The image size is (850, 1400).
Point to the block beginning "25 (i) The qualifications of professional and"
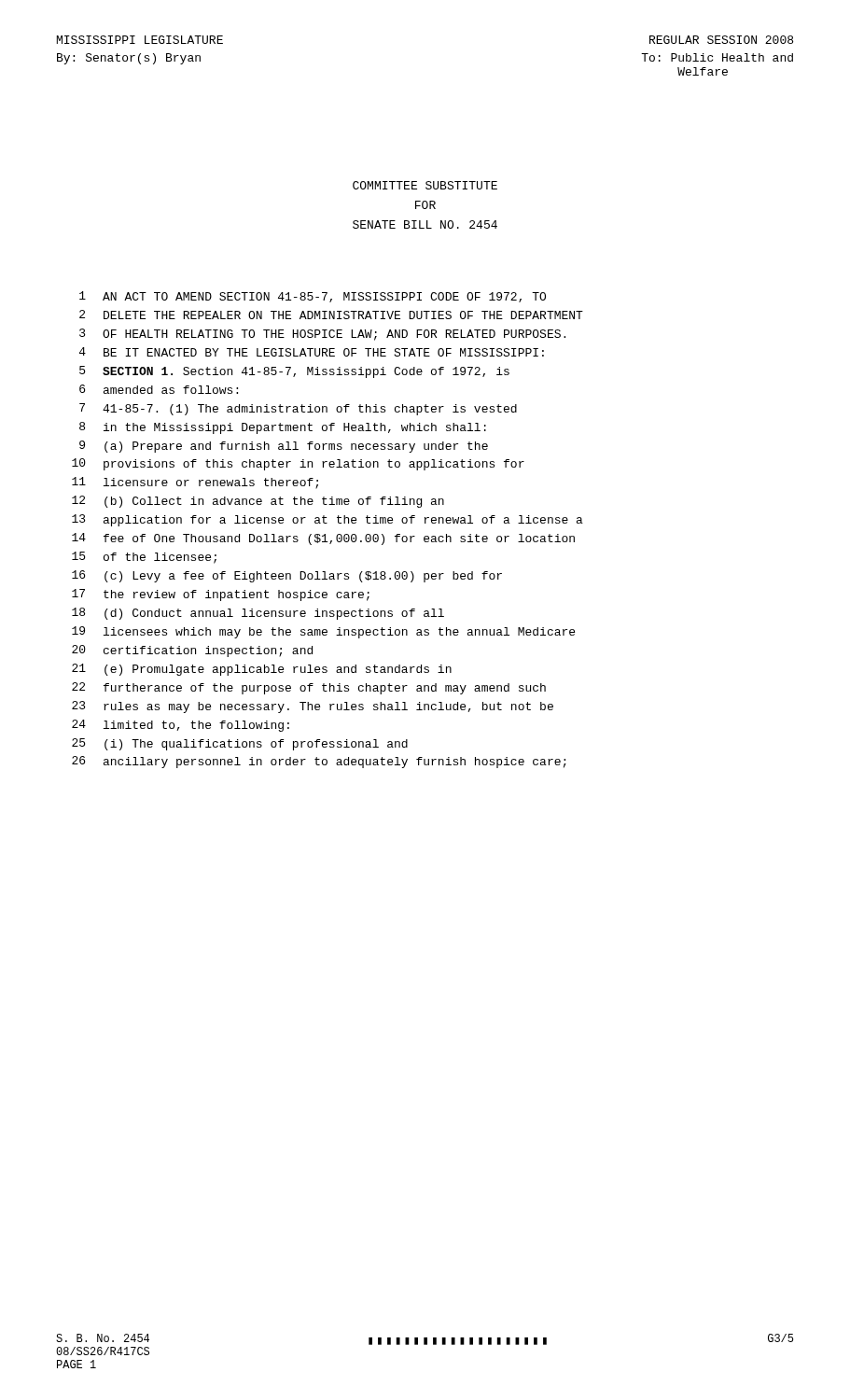click(x=425, y=754)
